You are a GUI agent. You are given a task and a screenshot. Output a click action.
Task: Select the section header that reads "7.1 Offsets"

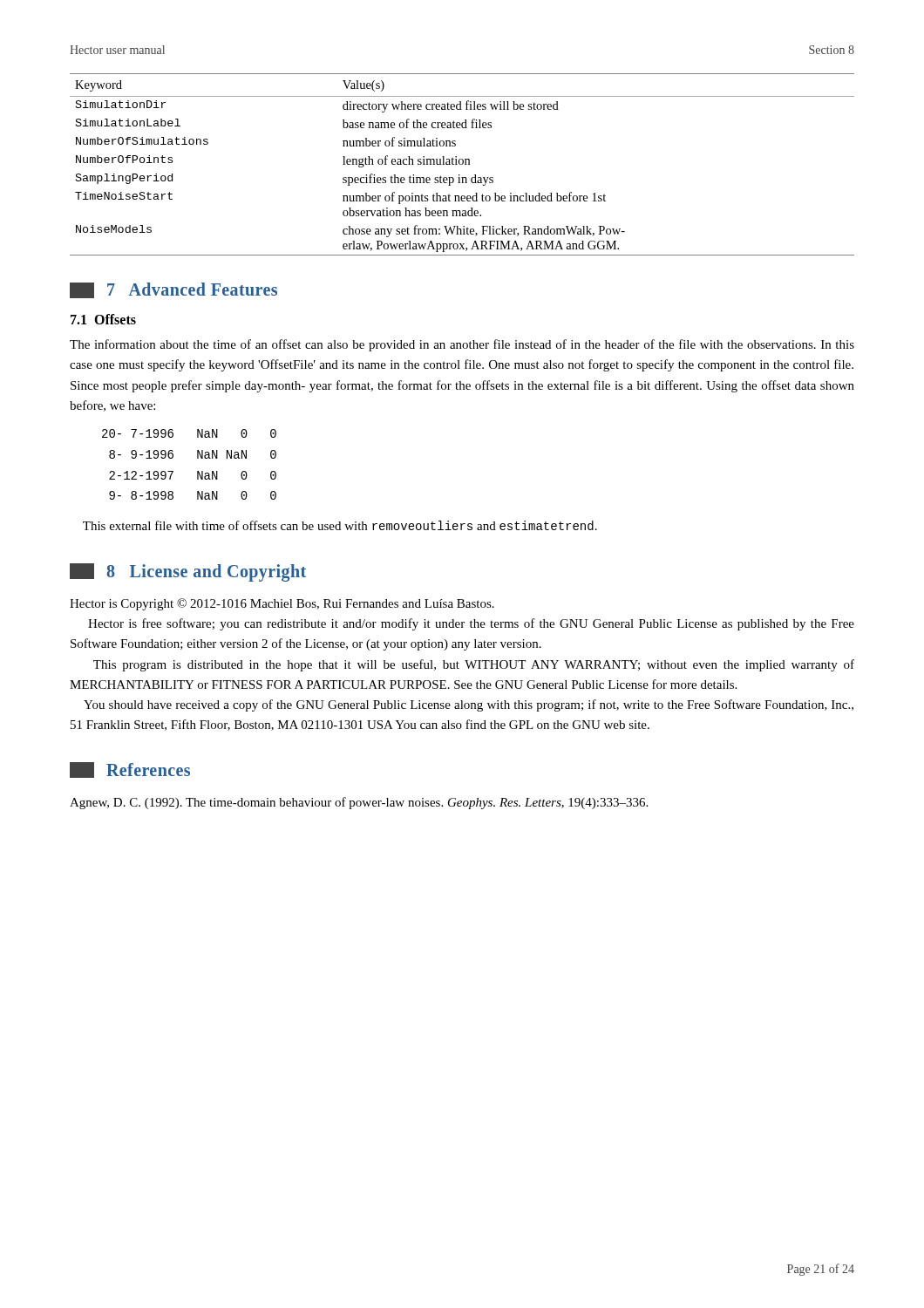click(x=103, y=320)
